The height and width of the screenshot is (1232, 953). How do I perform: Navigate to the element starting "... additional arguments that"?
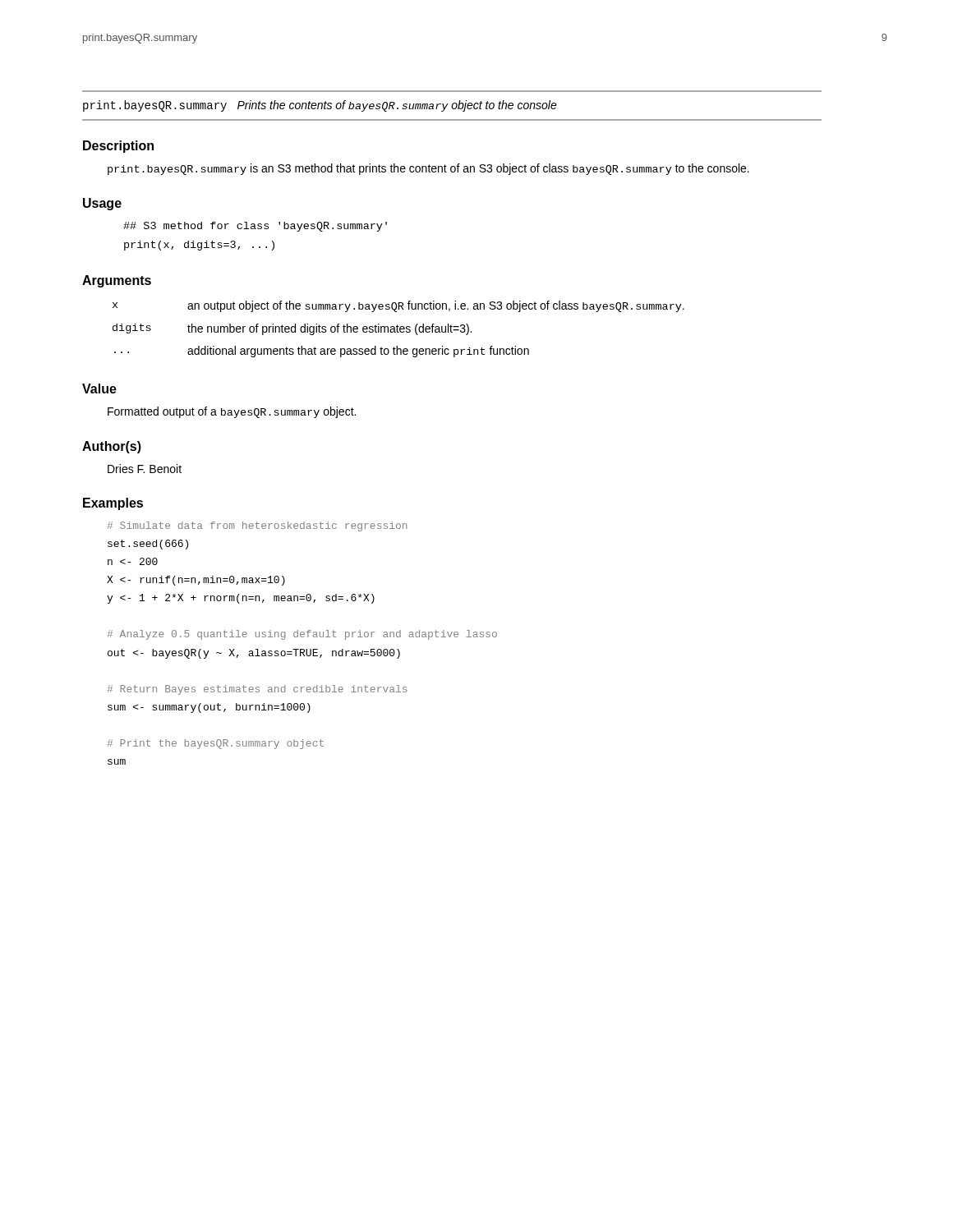460,352
